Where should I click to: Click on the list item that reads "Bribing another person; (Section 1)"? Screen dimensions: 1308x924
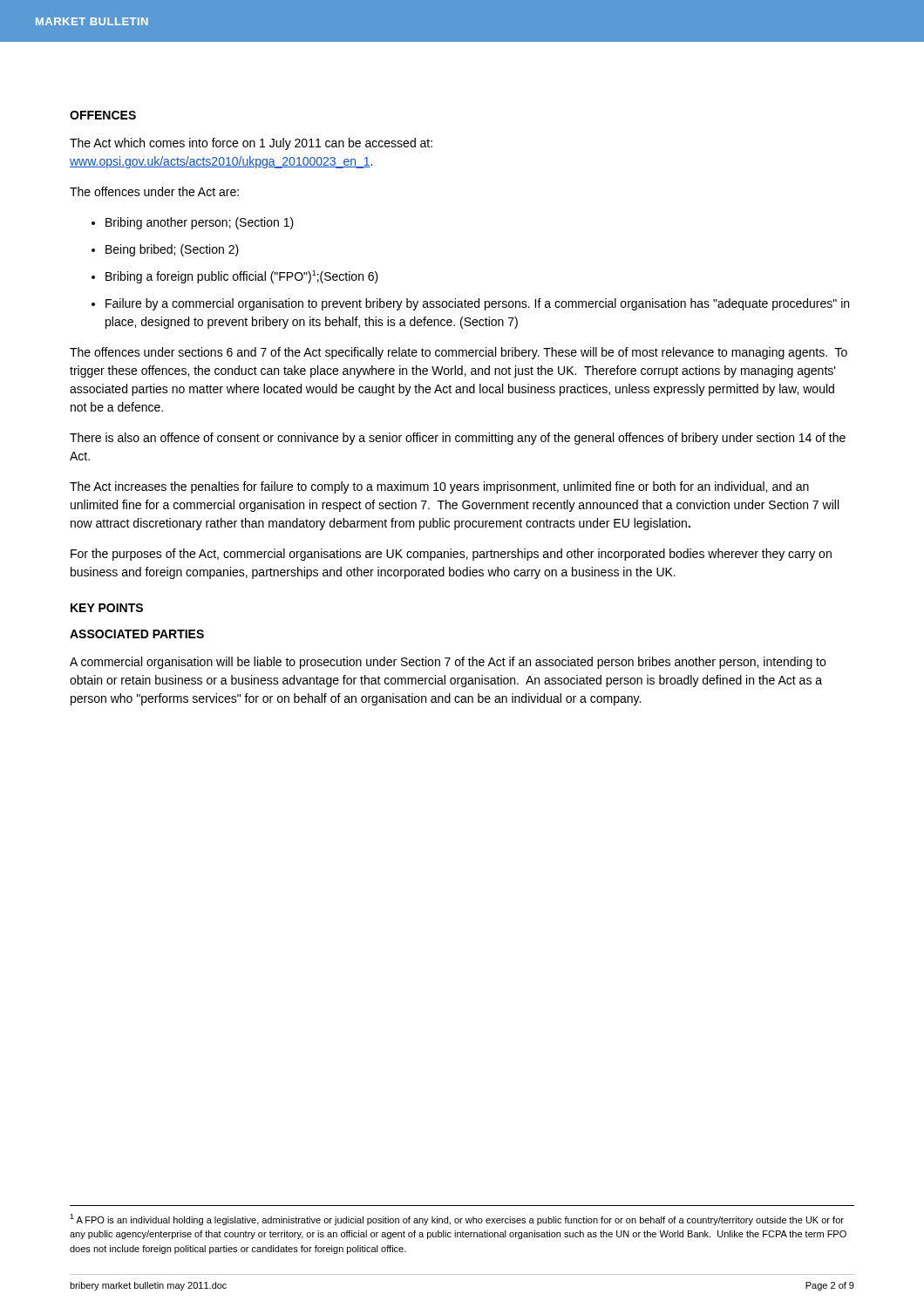(x=199, y=222)
